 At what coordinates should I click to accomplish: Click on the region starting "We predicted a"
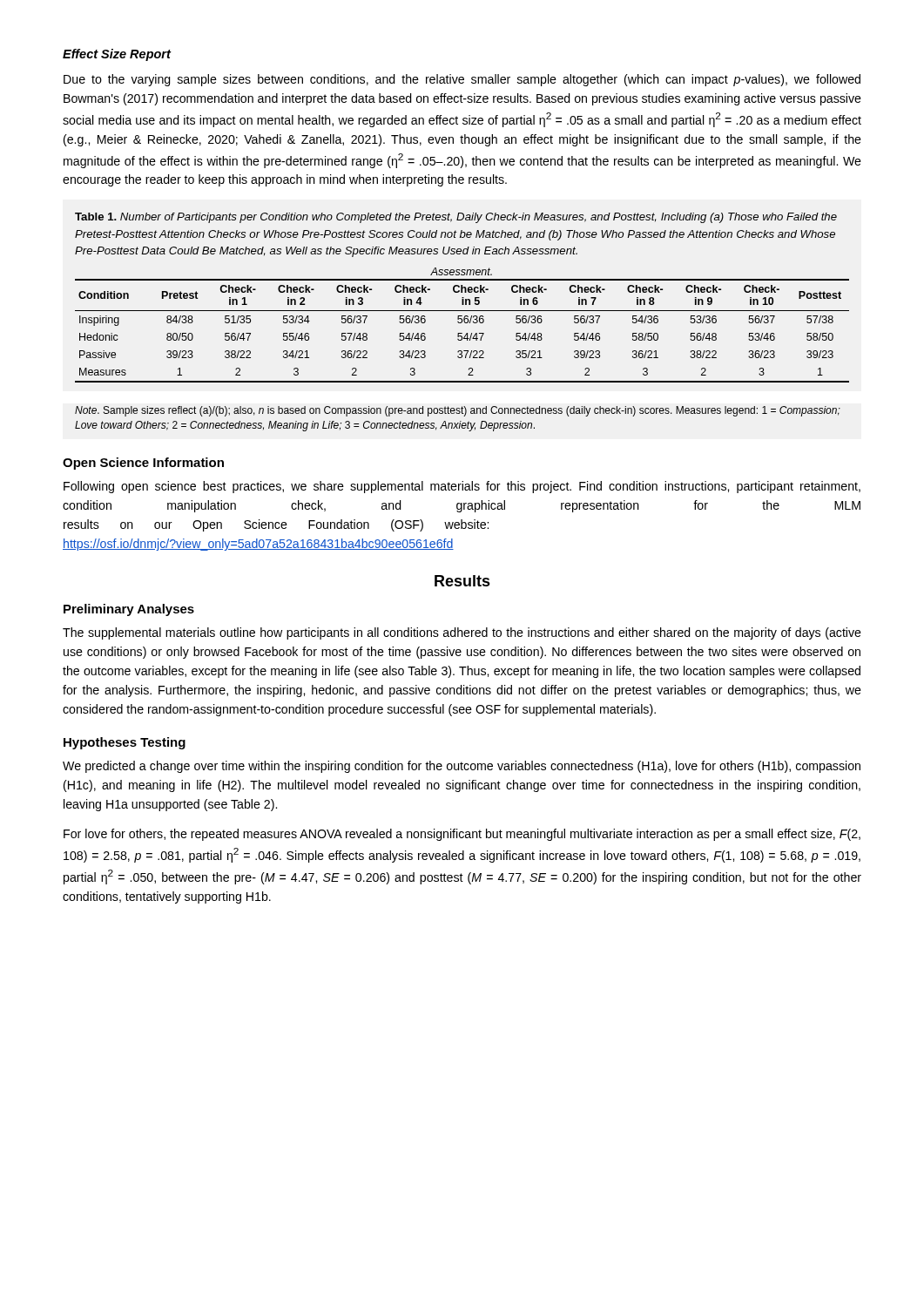coord(462,786)
